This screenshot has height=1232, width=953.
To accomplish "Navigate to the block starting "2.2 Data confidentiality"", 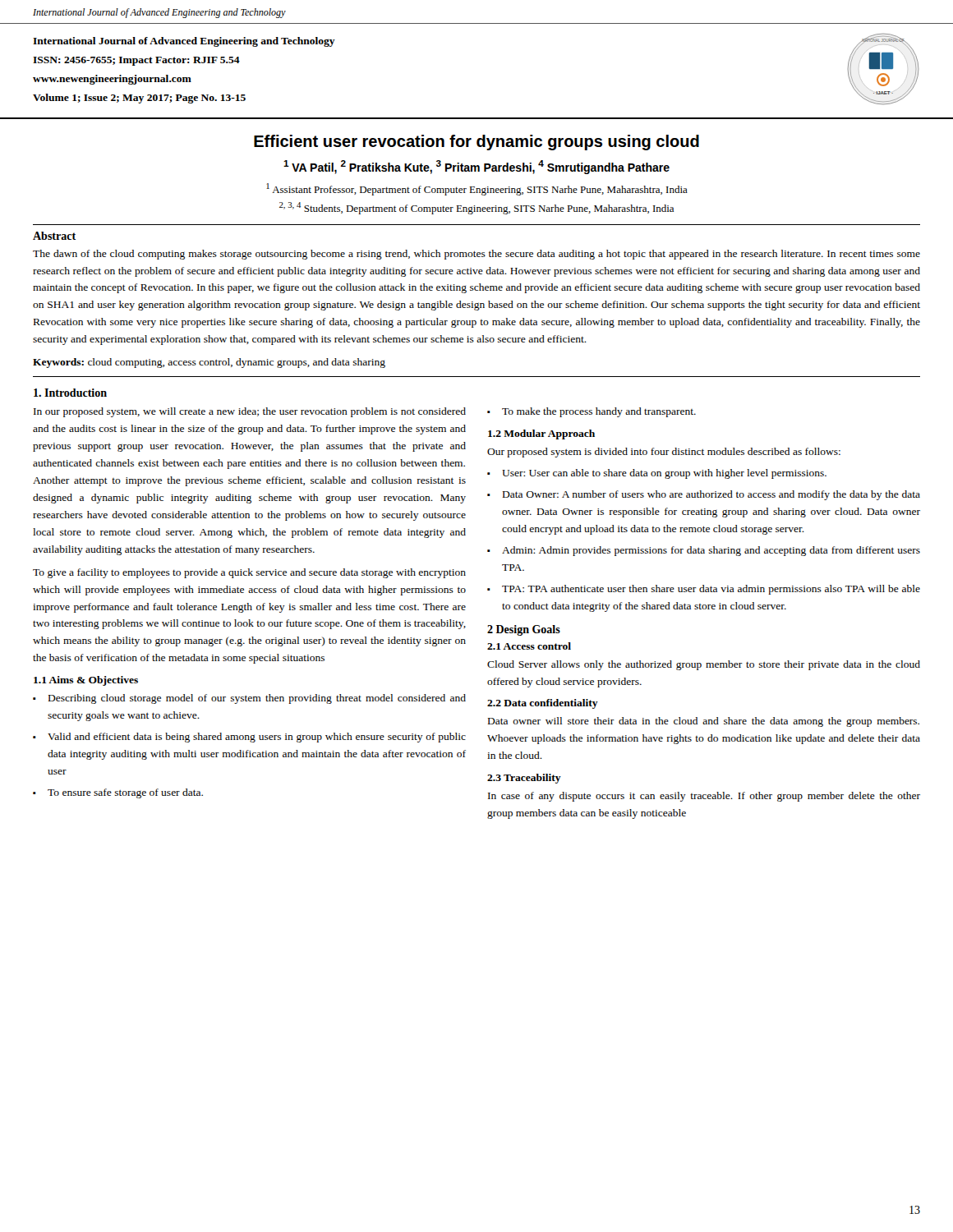I will click(542, 703).
